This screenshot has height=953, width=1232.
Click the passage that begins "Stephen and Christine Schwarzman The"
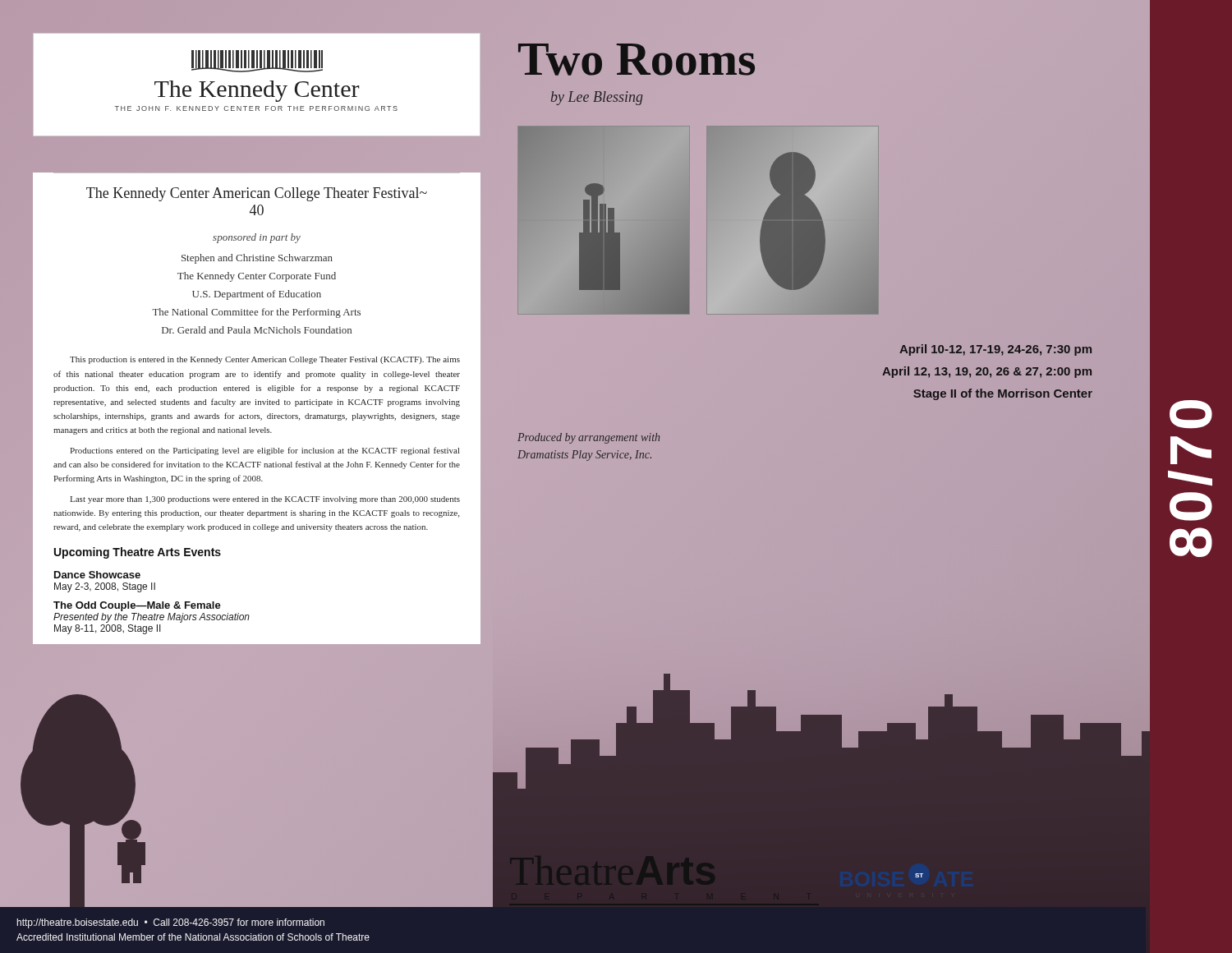click(x=257, y=294)
